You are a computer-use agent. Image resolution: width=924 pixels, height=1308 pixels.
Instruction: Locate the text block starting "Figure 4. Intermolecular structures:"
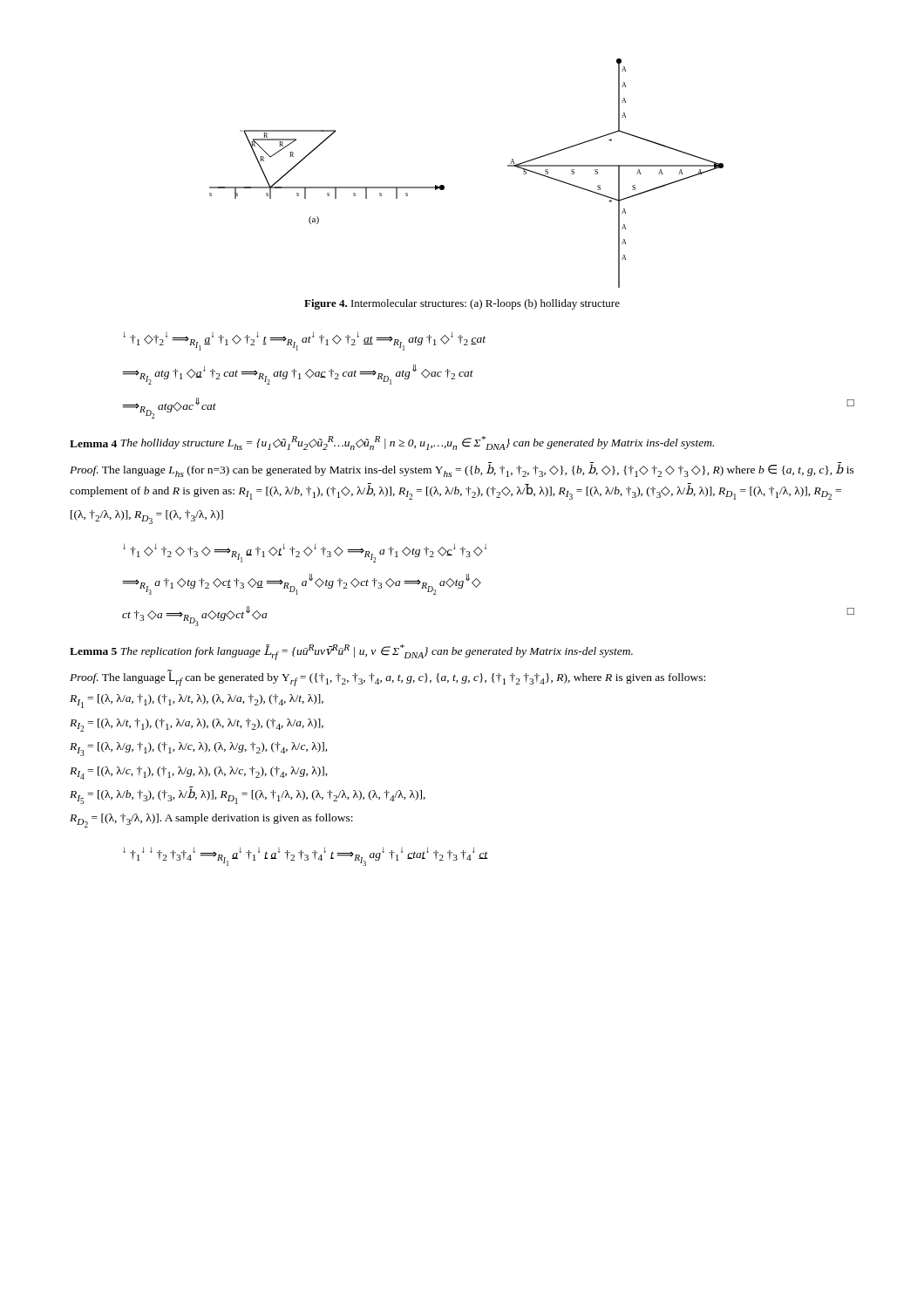(462, 303)
